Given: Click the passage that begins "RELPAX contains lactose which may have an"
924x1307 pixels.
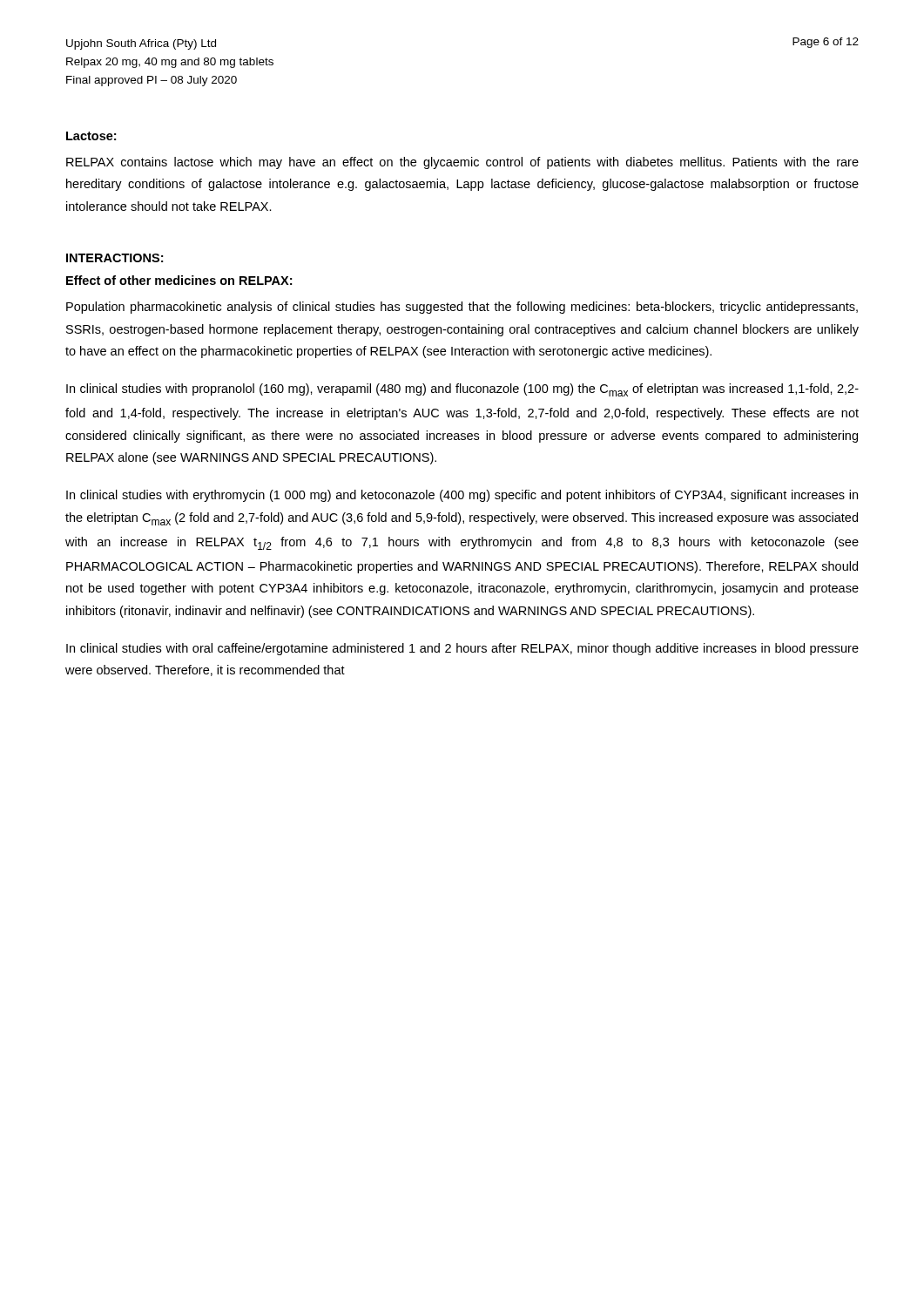Looking at the screenshot, I should pyautogui.click(x=462, y=184).
